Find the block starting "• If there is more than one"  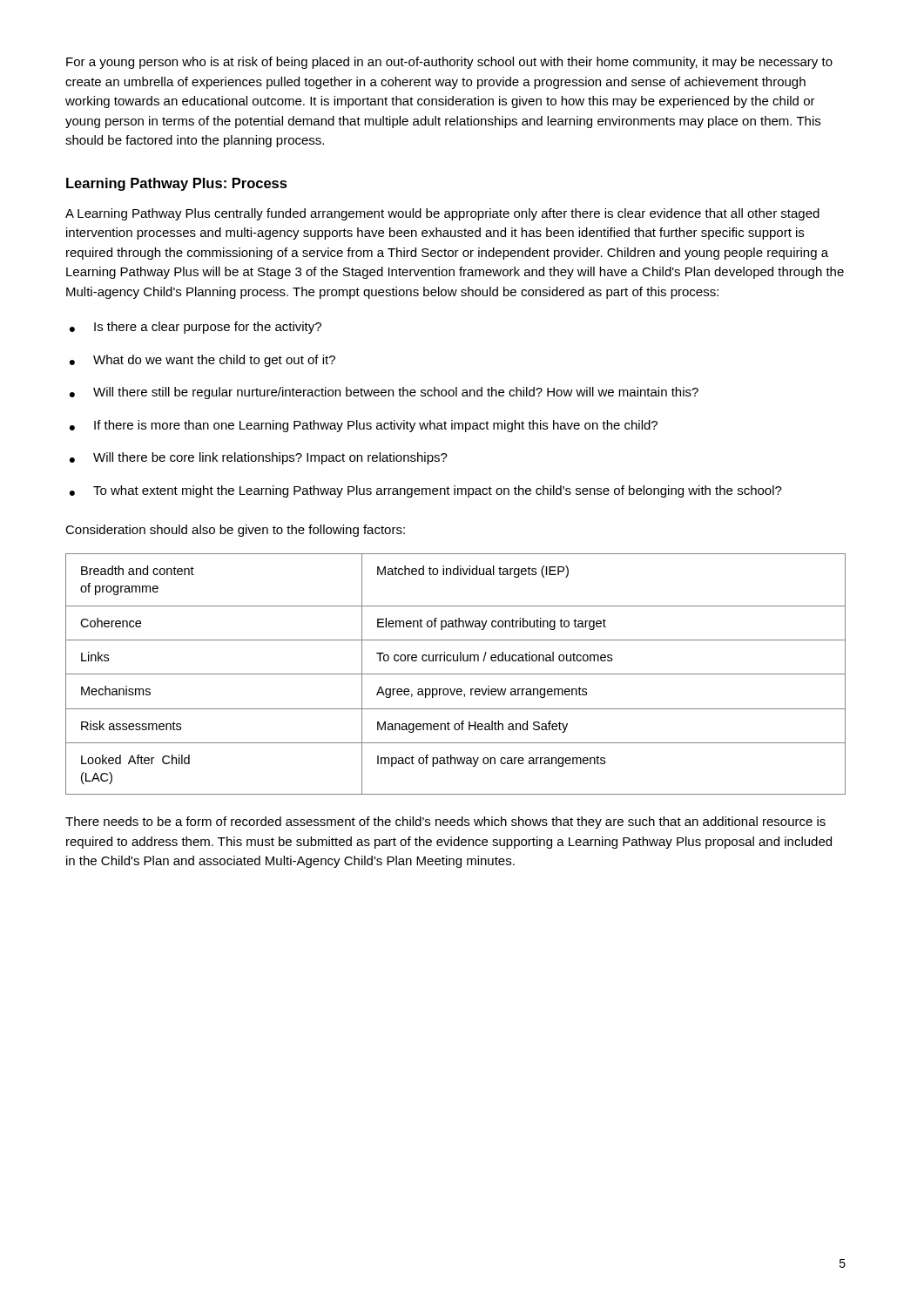point(455,428)
